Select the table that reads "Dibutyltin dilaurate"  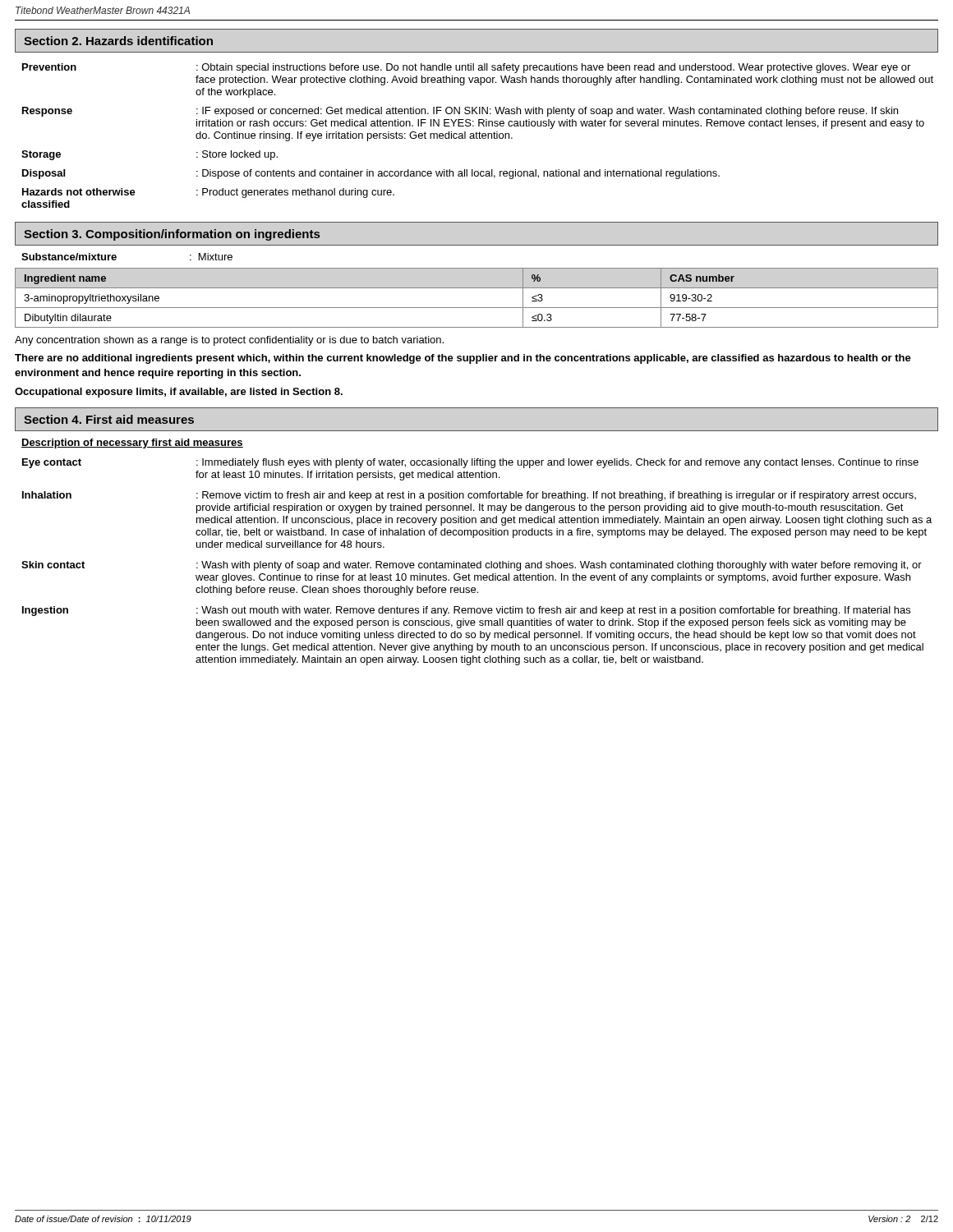[476, 298]
